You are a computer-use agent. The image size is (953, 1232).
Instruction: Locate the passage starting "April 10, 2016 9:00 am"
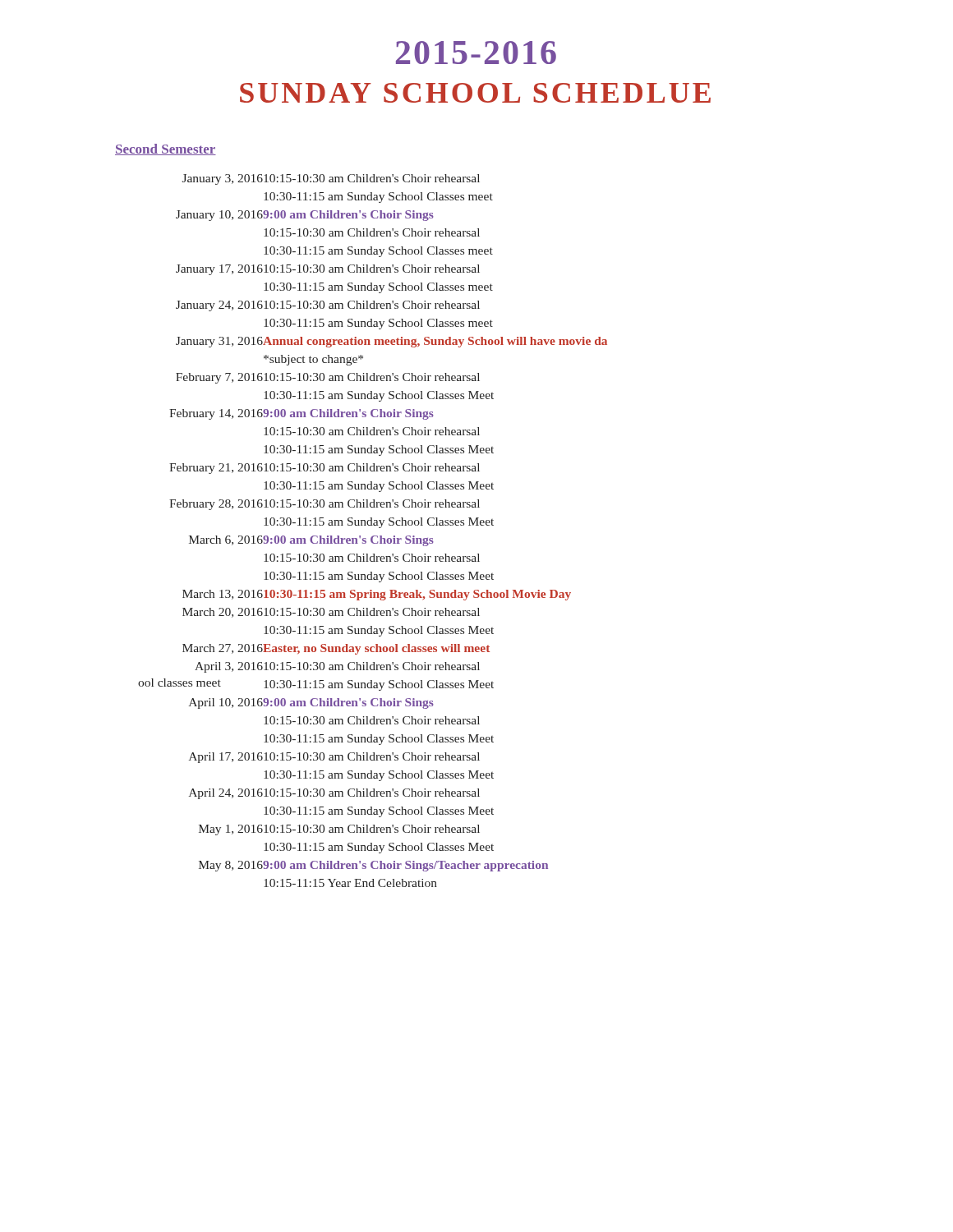311,703
